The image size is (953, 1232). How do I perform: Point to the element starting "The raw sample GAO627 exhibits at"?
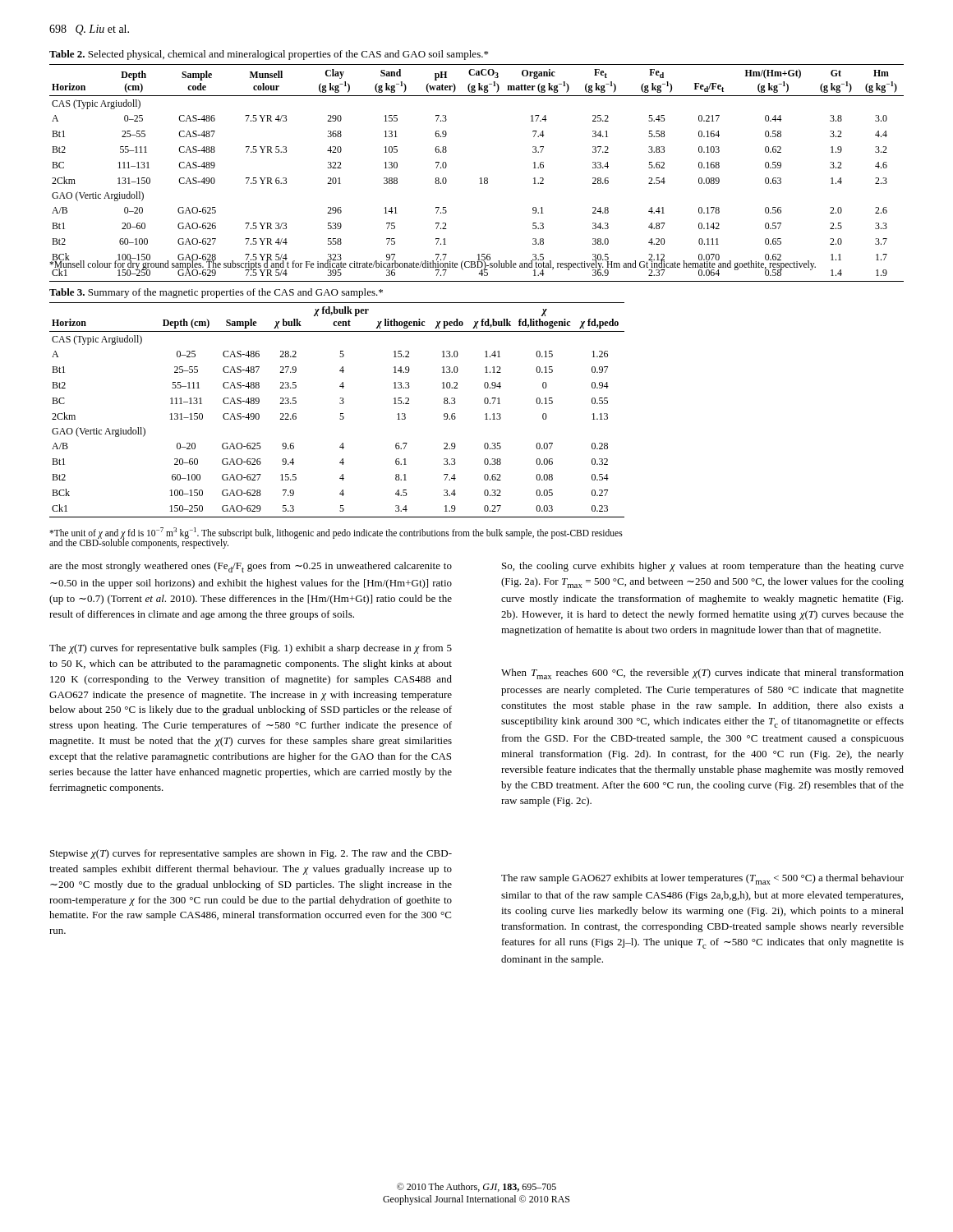(x=702, y=918)
